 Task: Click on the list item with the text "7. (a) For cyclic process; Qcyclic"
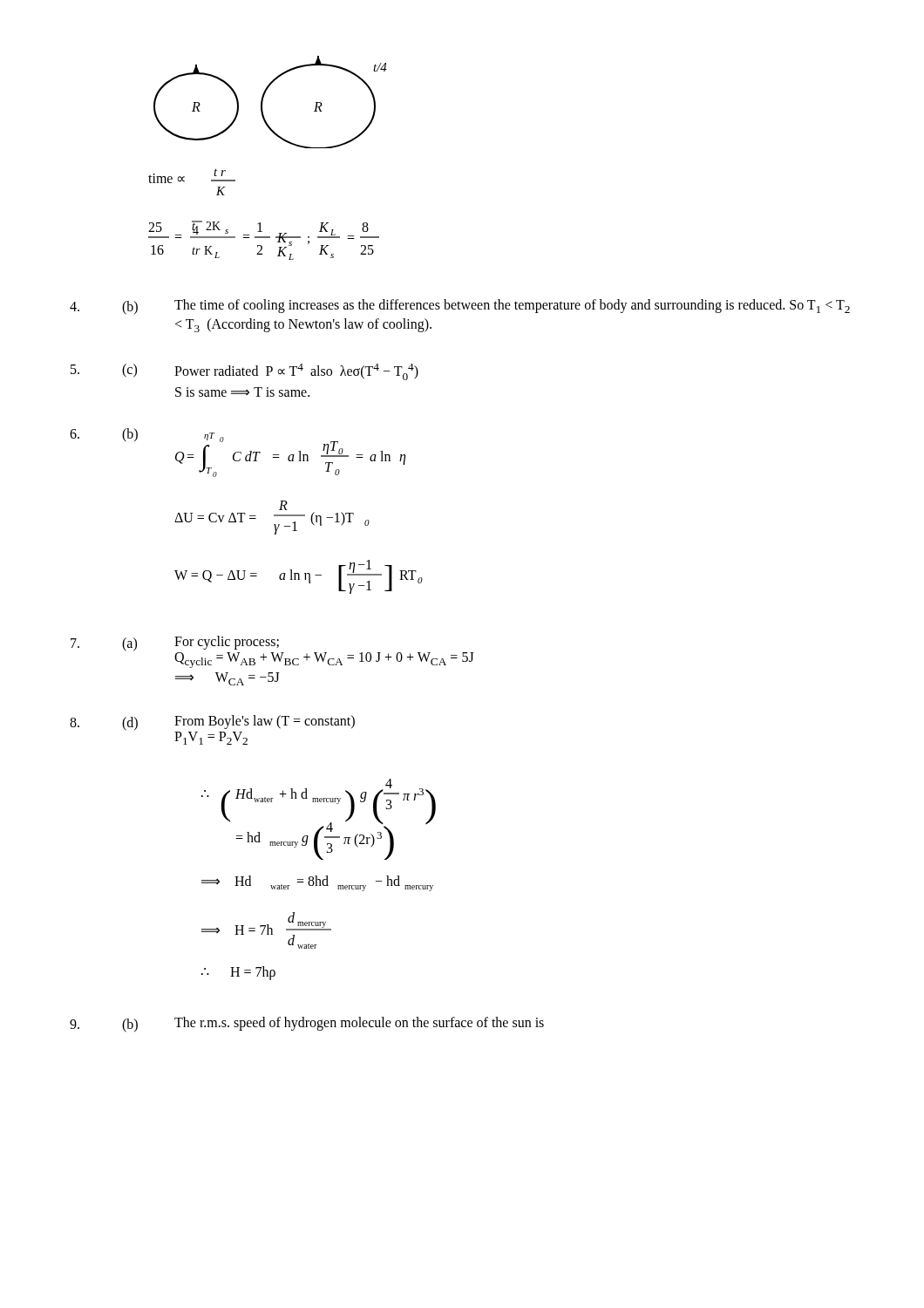point(462,661)
